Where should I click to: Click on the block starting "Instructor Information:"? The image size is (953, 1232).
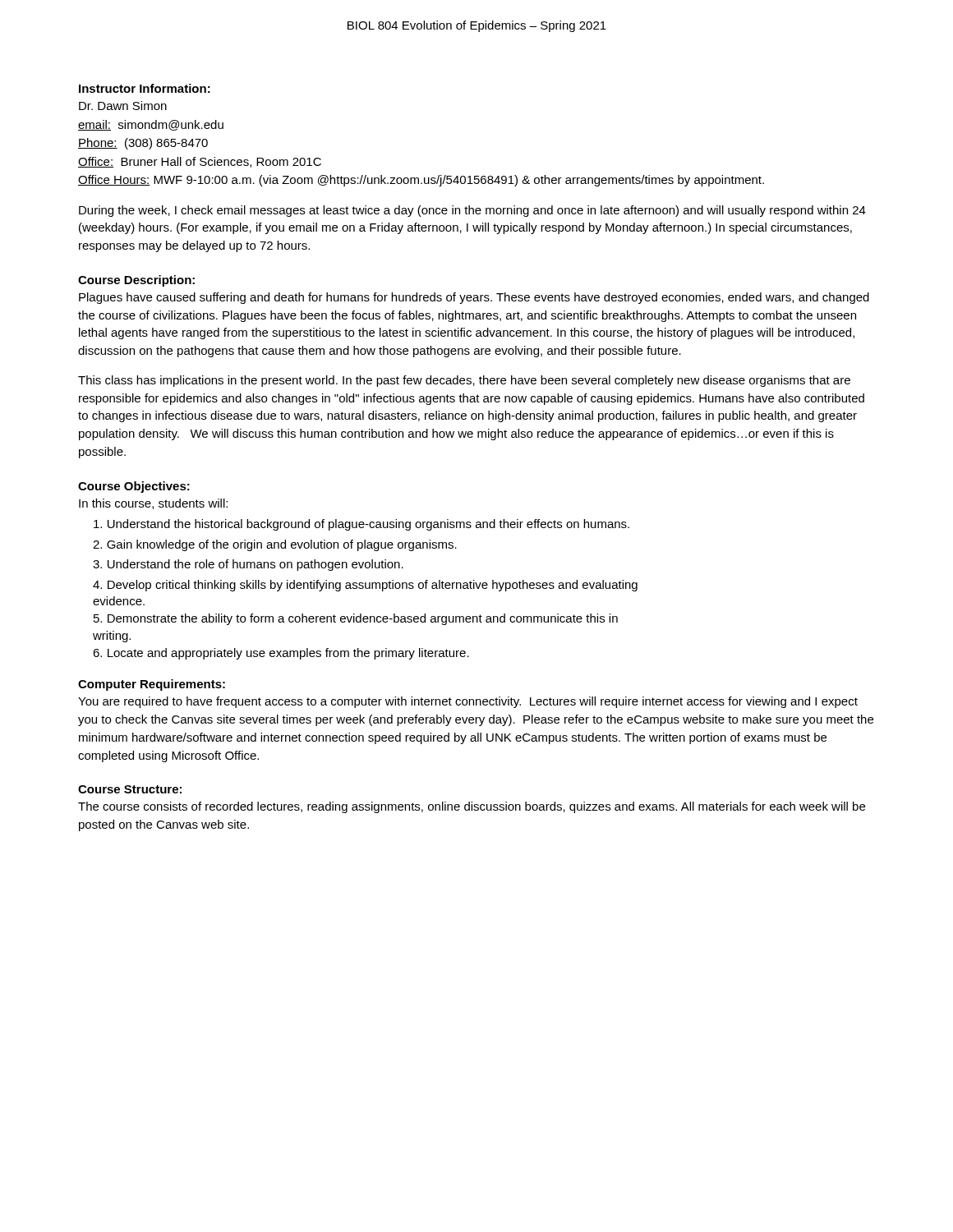click(x=144, y=88)
